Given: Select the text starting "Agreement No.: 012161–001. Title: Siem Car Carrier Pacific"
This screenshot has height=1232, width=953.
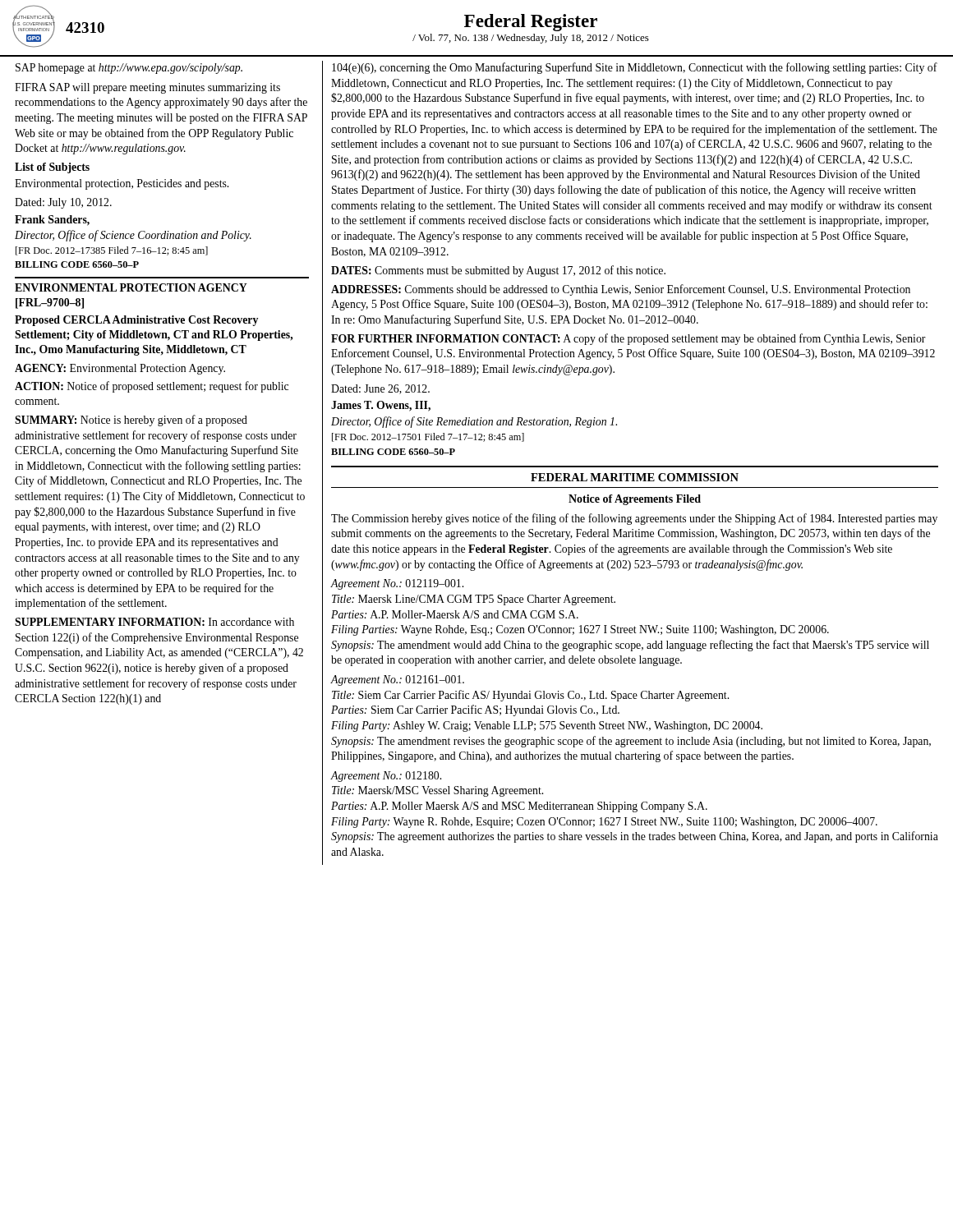Looking at the screenshot, I should point(631,718).
